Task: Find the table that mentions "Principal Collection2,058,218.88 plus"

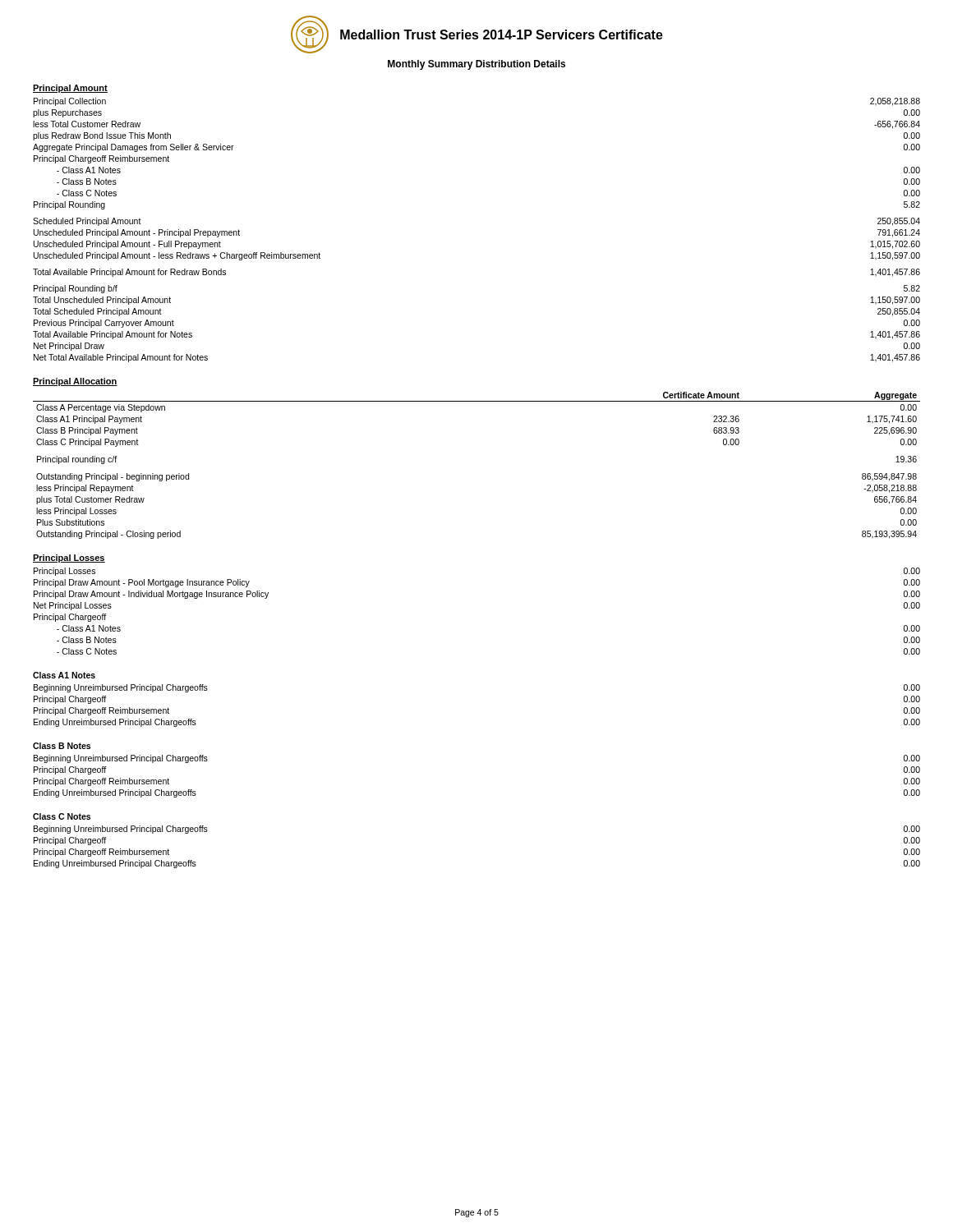Action: (476, 229)
